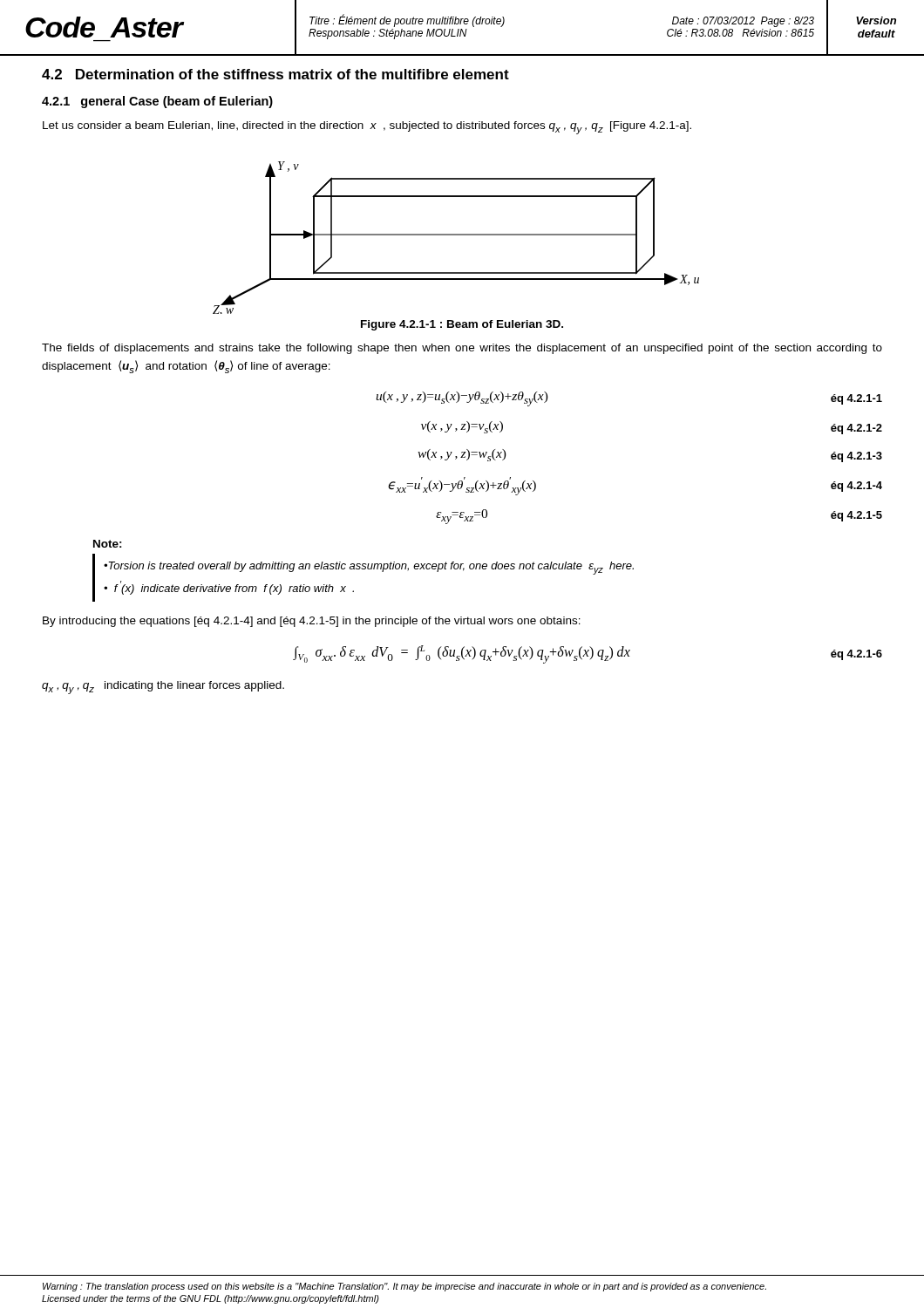Screen dimensions: 1308x924
Task: Find the formula on this page that starts "∫V0 σxx. δ εxx"
Action: 588,654
